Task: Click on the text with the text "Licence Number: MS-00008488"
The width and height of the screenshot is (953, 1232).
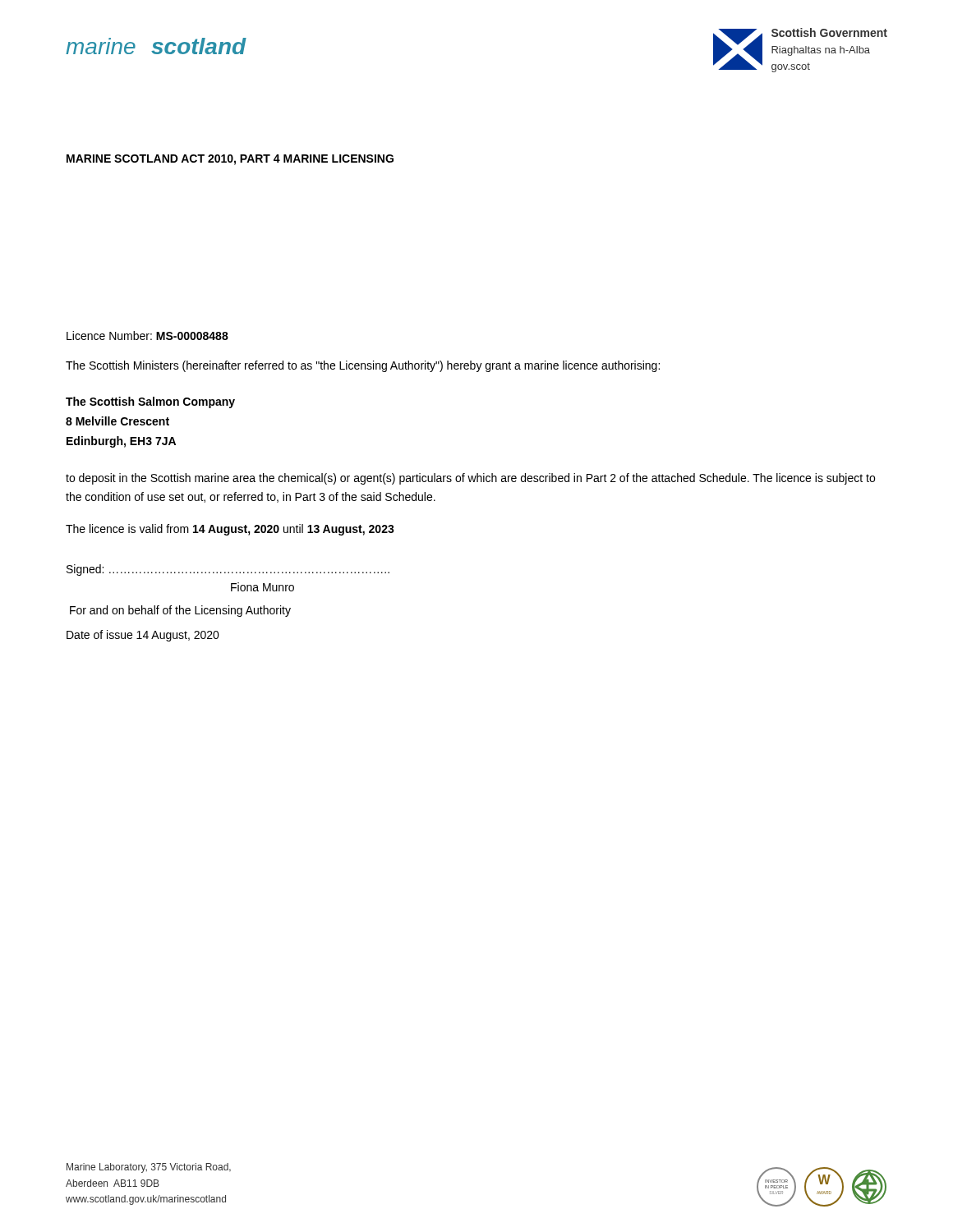Action: (147, 336)
